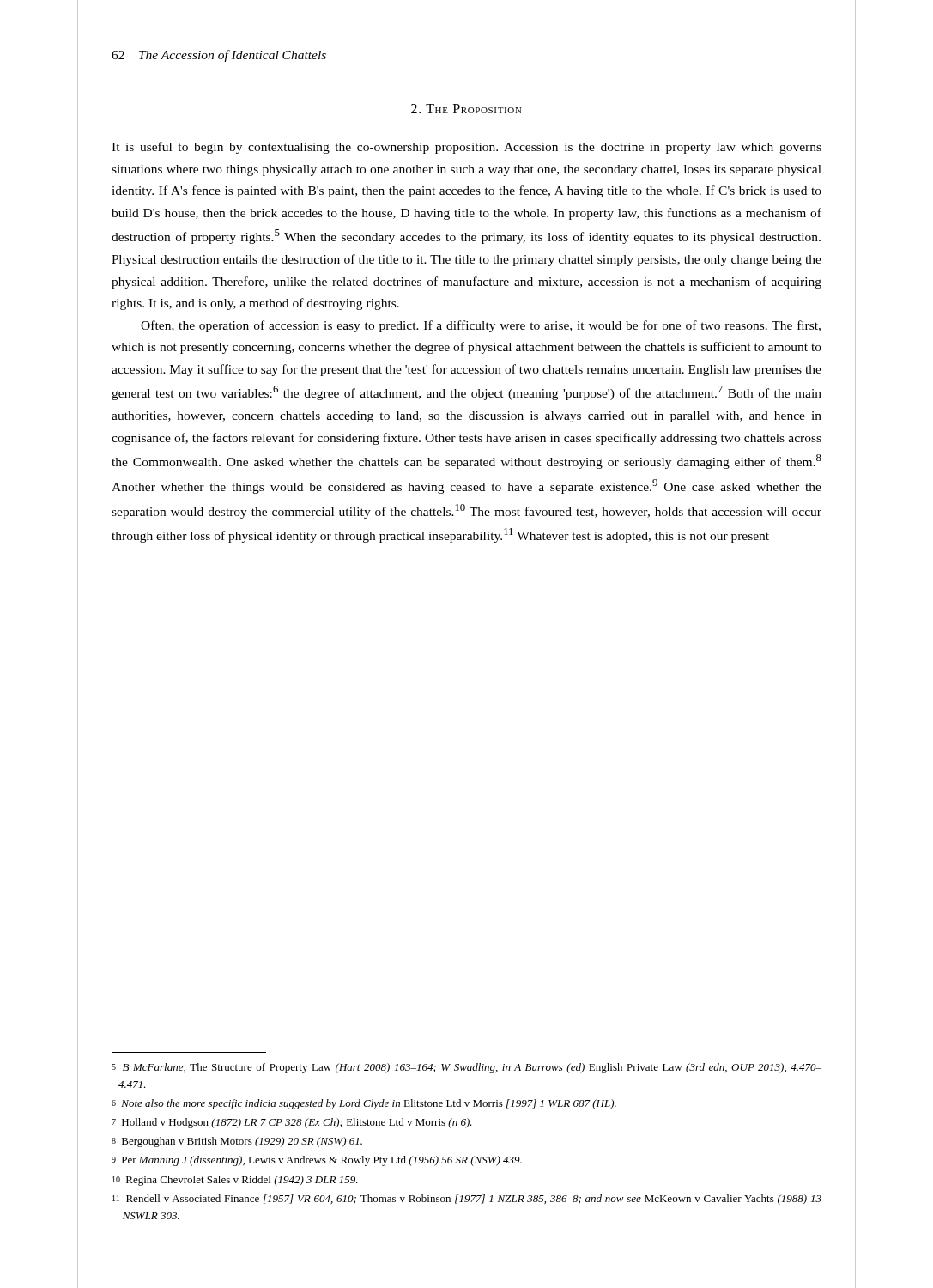Select the section header

(466, 109)
